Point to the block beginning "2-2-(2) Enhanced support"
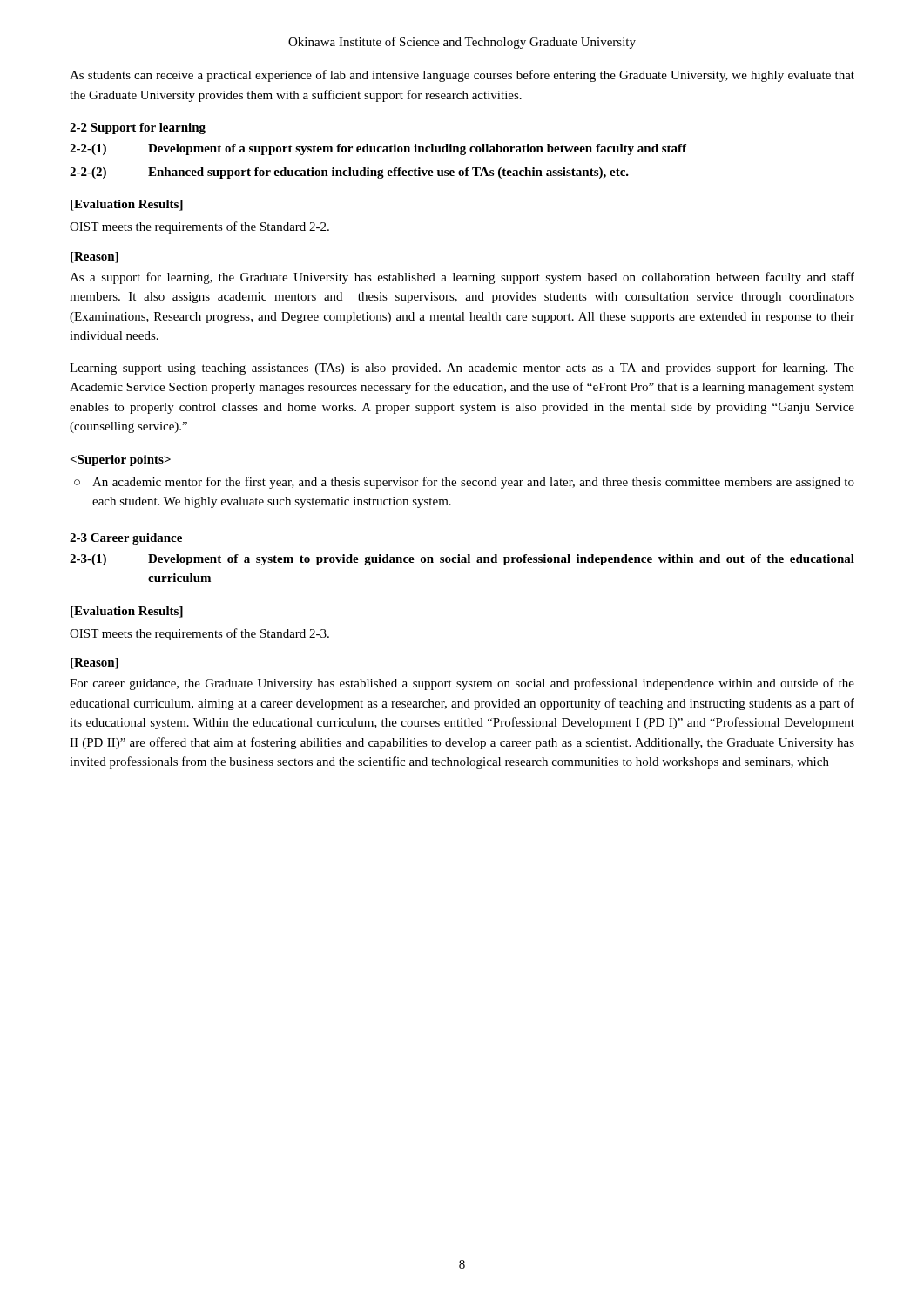 [462, 171]
